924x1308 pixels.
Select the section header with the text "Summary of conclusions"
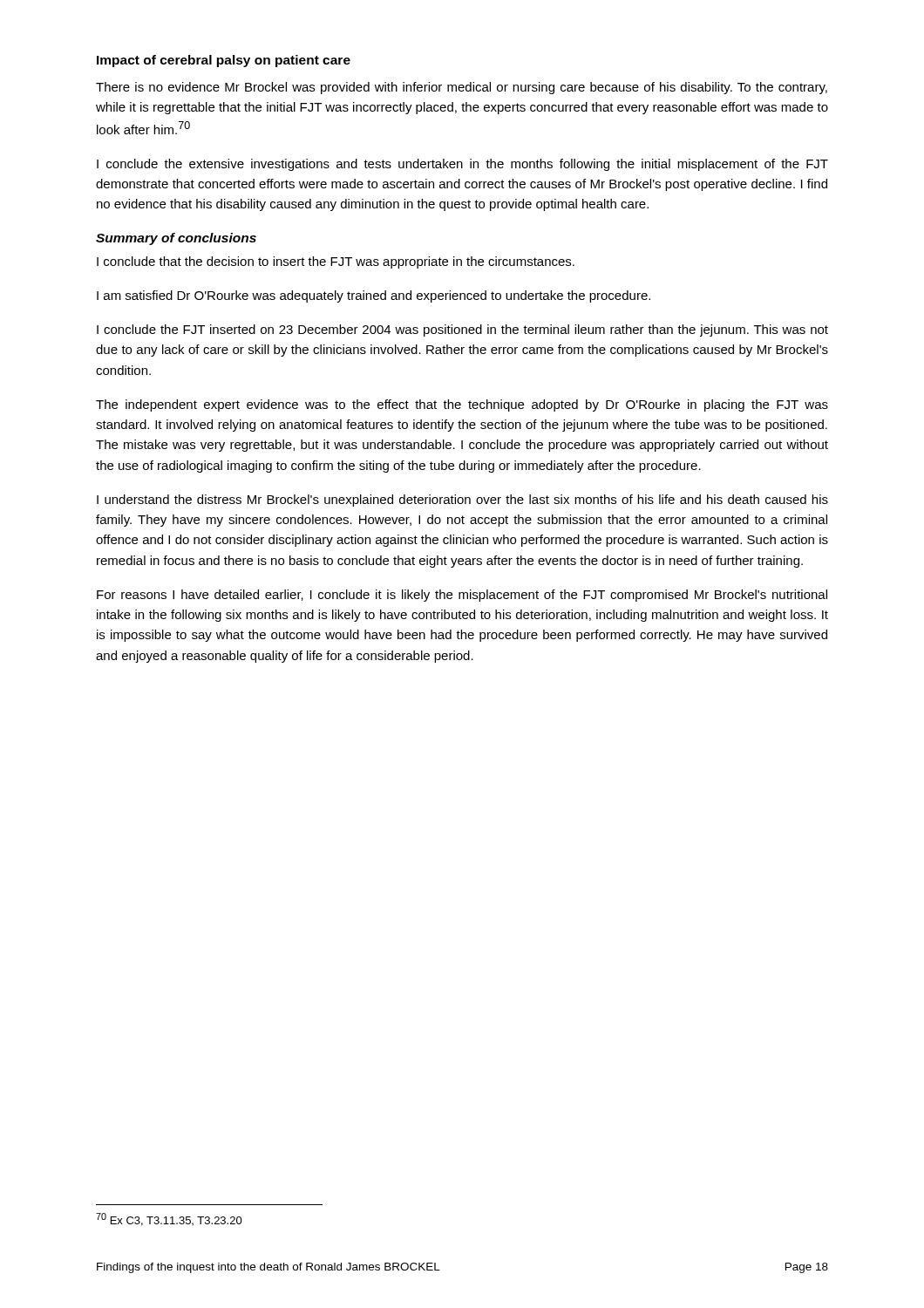[176, 237]
